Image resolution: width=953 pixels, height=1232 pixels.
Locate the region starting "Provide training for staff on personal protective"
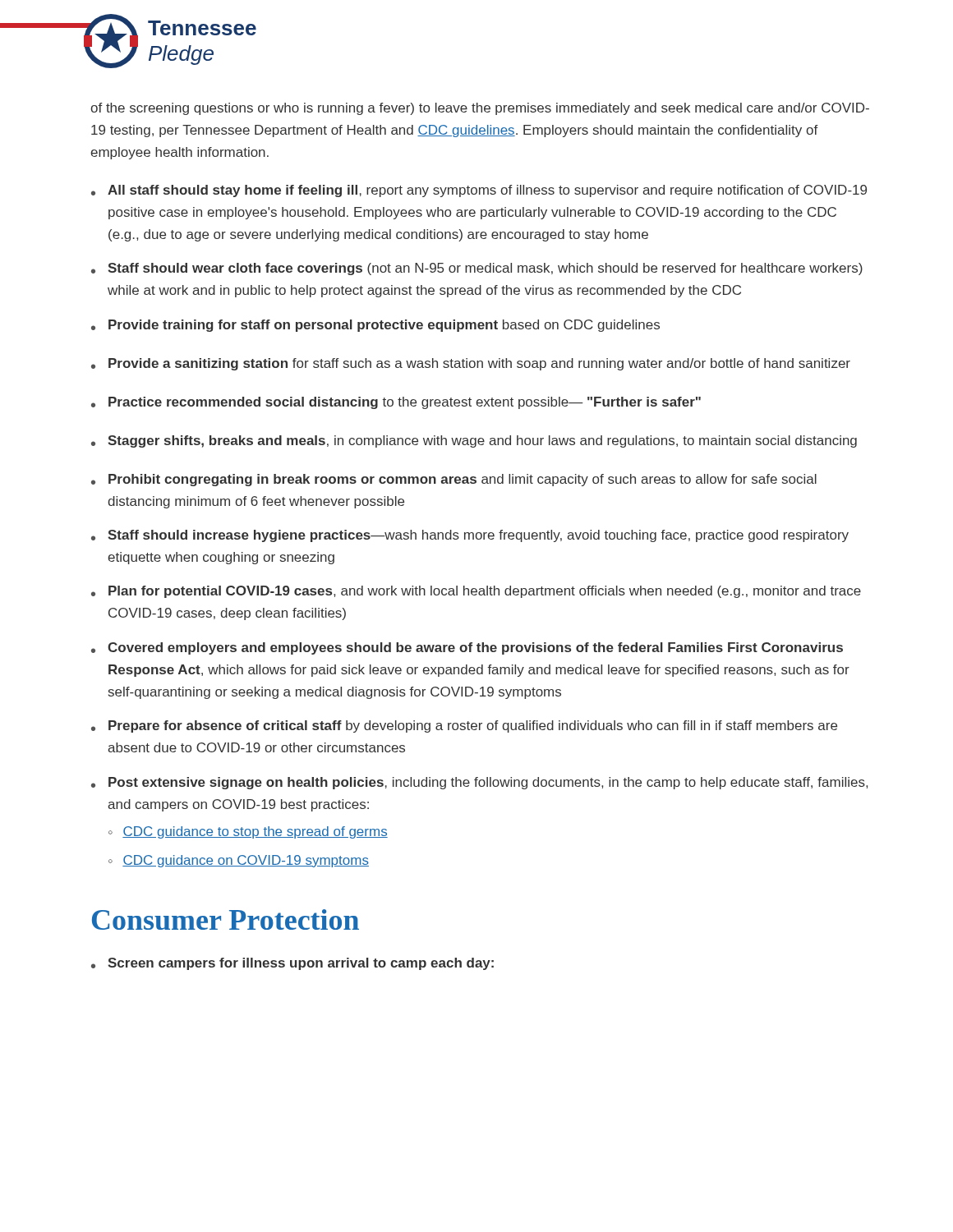(x=489, y=325)
